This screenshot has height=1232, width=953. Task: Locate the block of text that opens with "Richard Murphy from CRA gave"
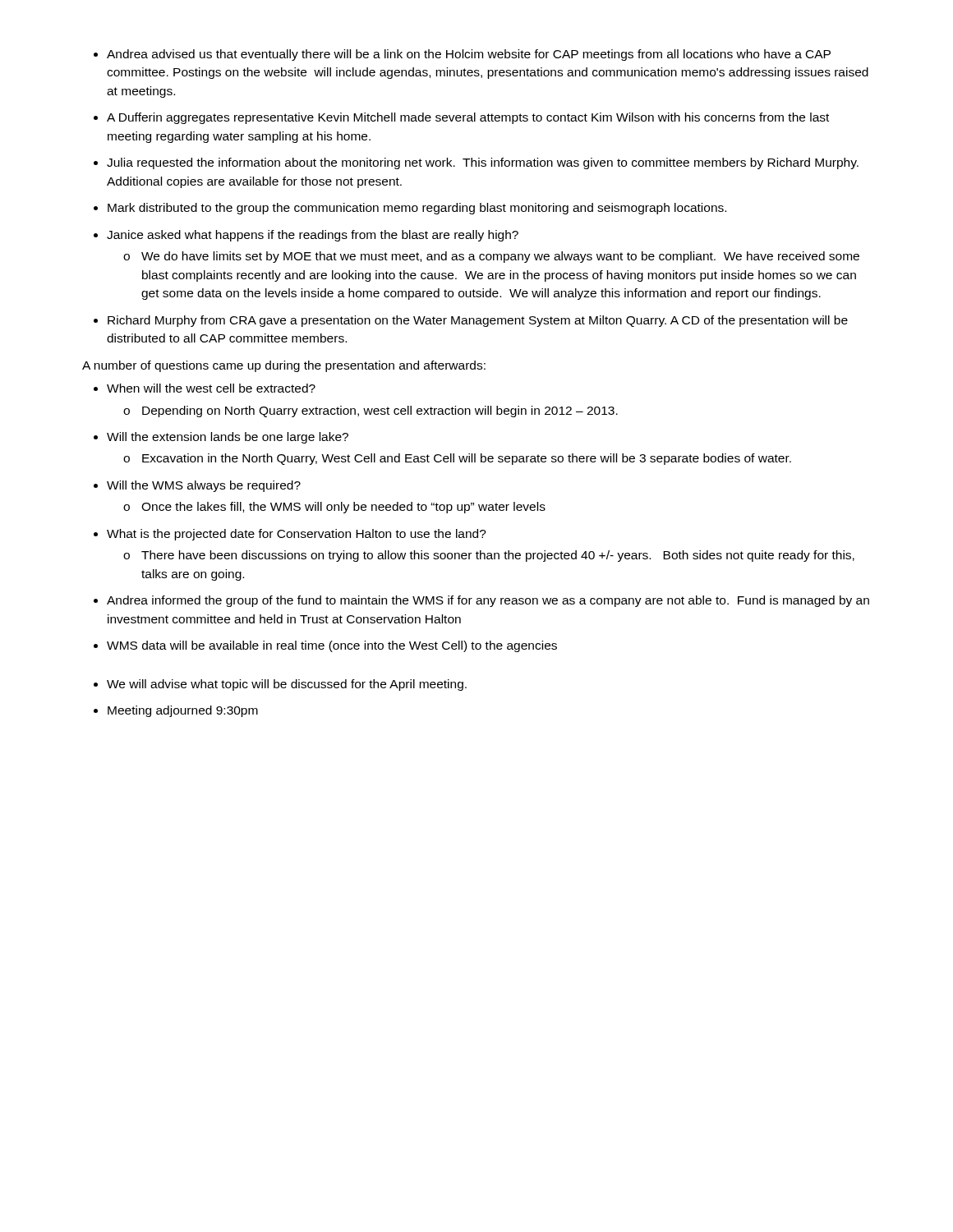477,329
